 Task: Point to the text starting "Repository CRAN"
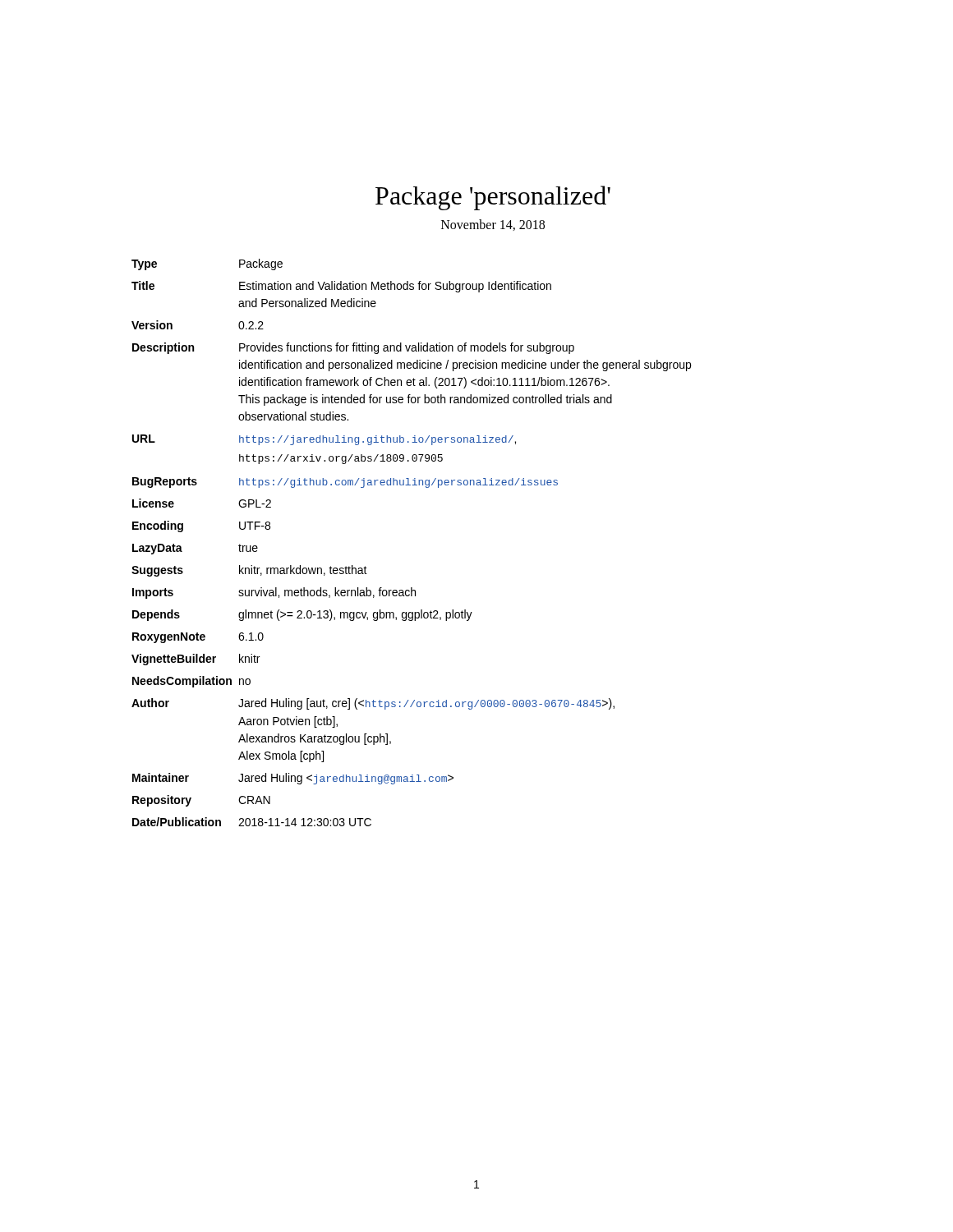160,800
